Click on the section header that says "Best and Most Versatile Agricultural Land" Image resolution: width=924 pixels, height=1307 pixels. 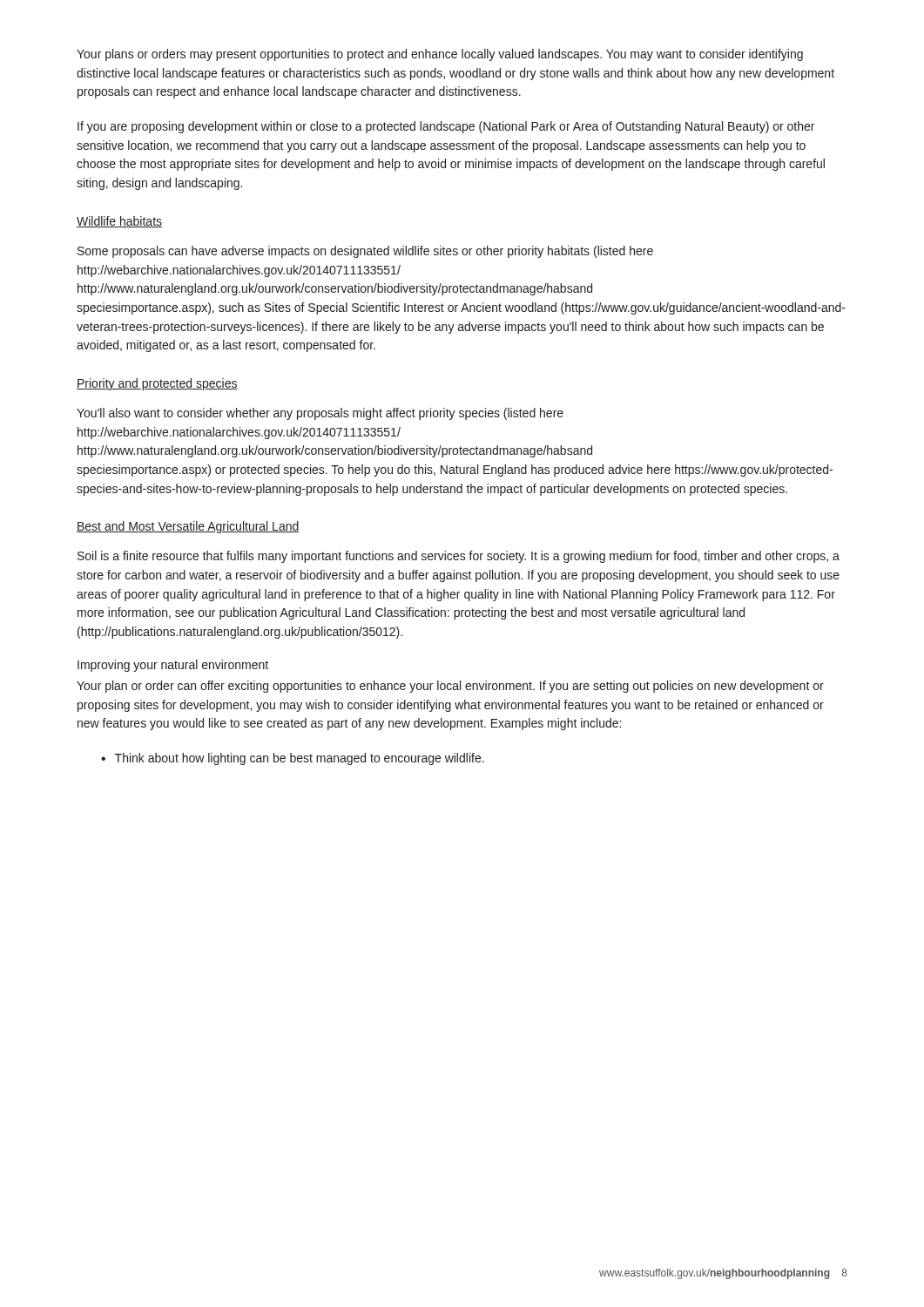tap(188, 527)
